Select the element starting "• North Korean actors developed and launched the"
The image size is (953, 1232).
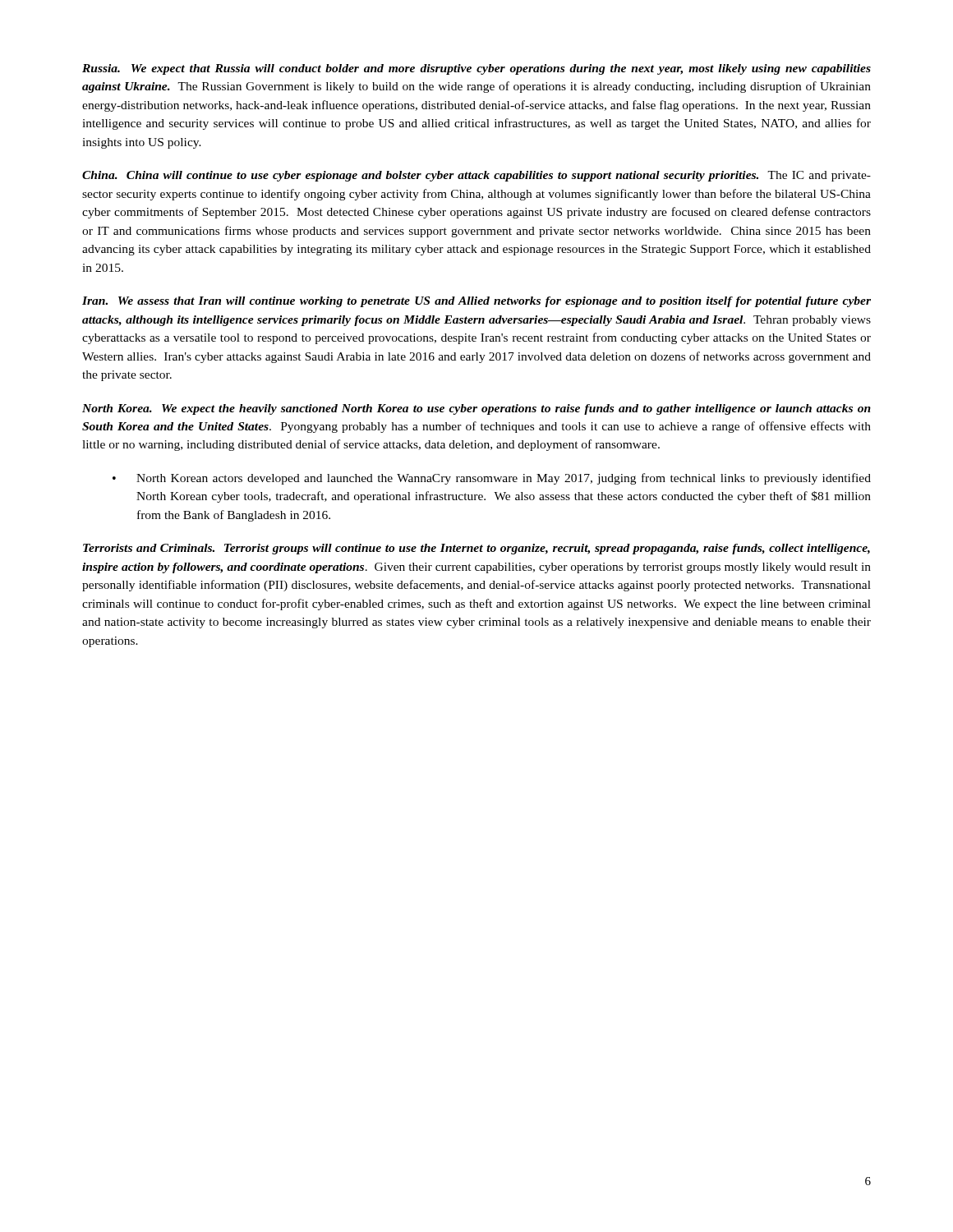pyautogui.click(x=491, y=497)
